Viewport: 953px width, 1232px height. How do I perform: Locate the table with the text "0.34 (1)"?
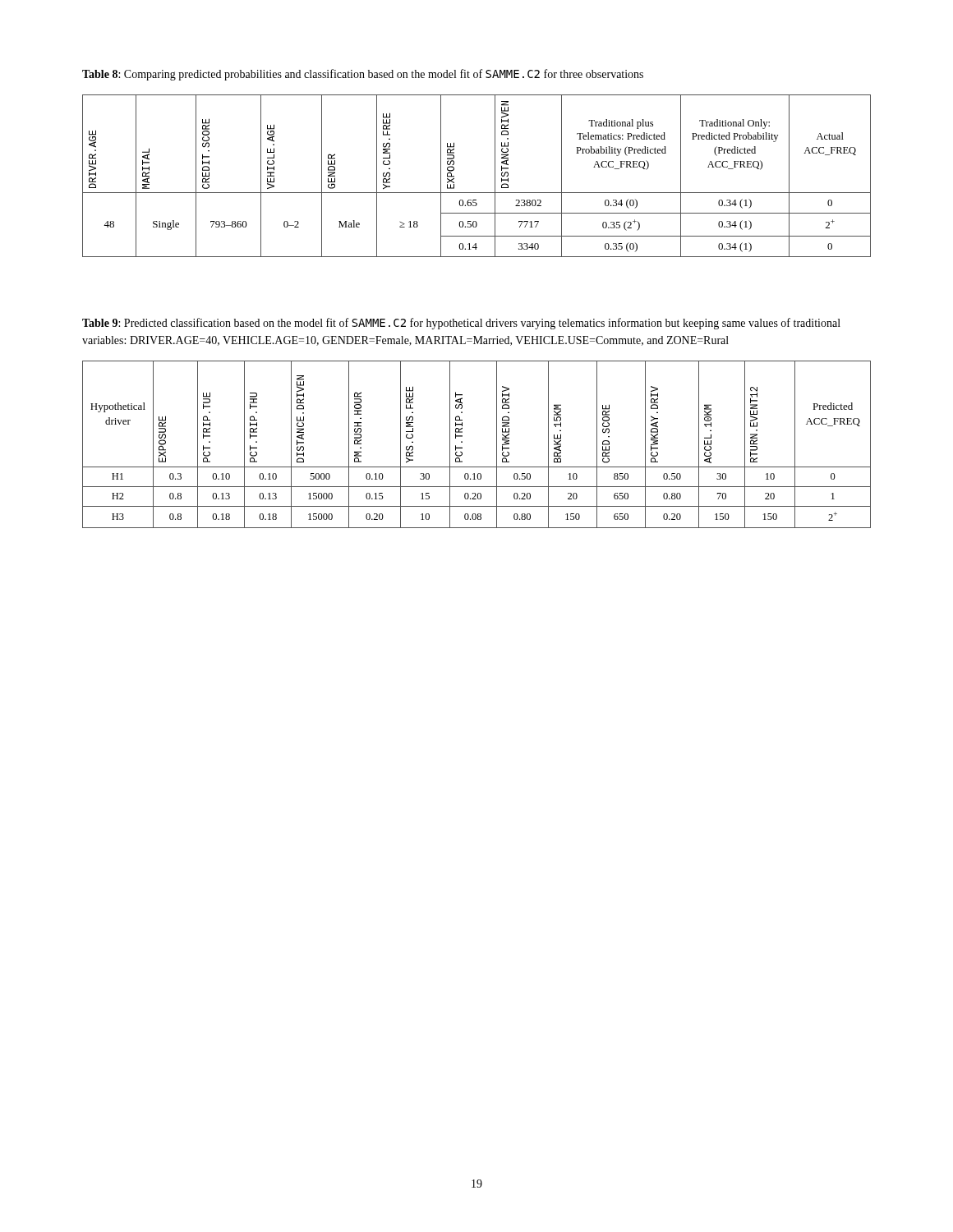476,176
